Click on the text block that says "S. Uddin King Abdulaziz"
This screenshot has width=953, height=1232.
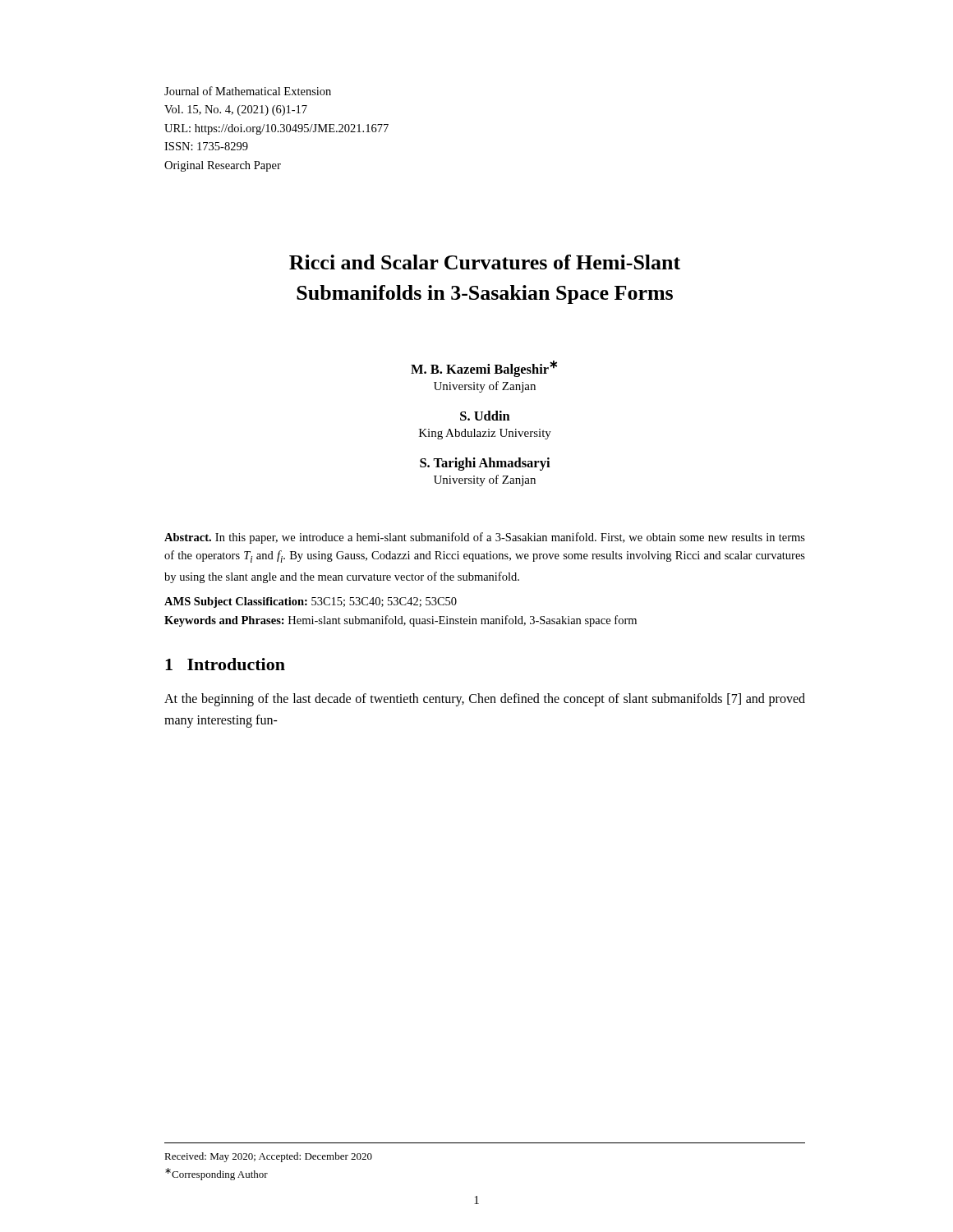point(485,424)
